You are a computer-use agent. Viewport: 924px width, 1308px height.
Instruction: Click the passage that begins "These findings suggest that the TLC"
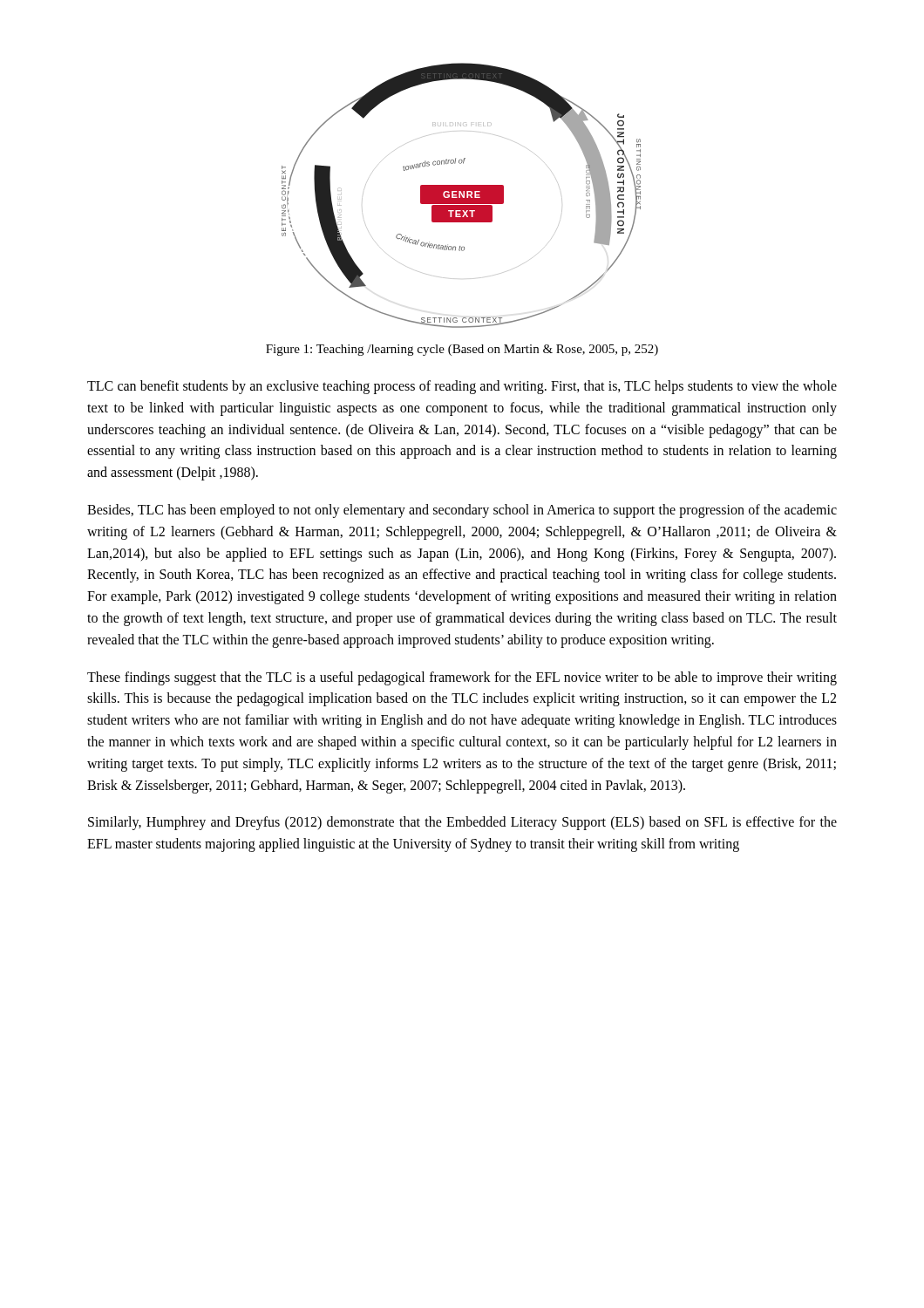pyautogui.click(x=462, y=731)
